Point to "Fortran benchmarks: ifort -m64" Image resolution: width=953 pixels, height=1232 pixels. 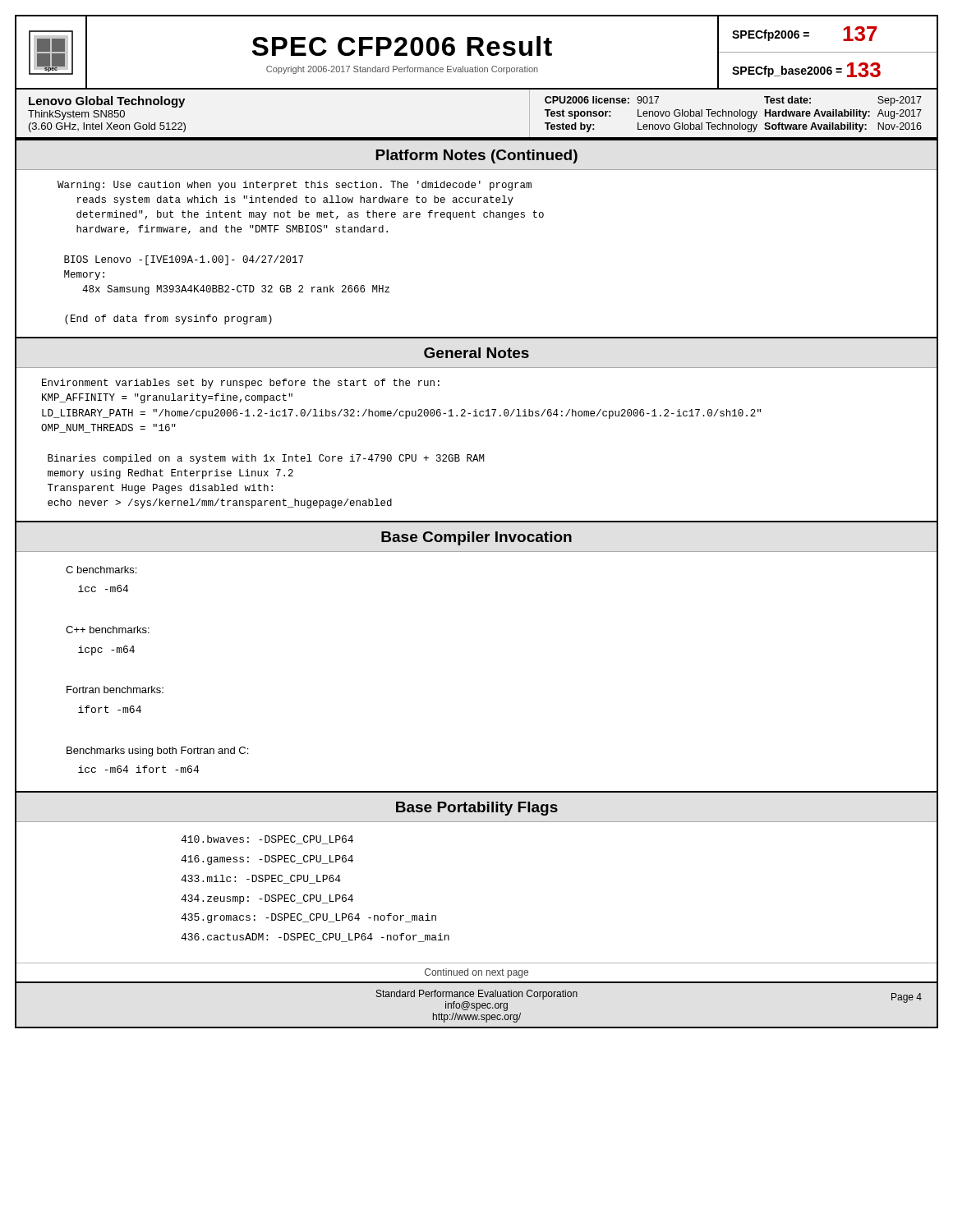[115, 700]
